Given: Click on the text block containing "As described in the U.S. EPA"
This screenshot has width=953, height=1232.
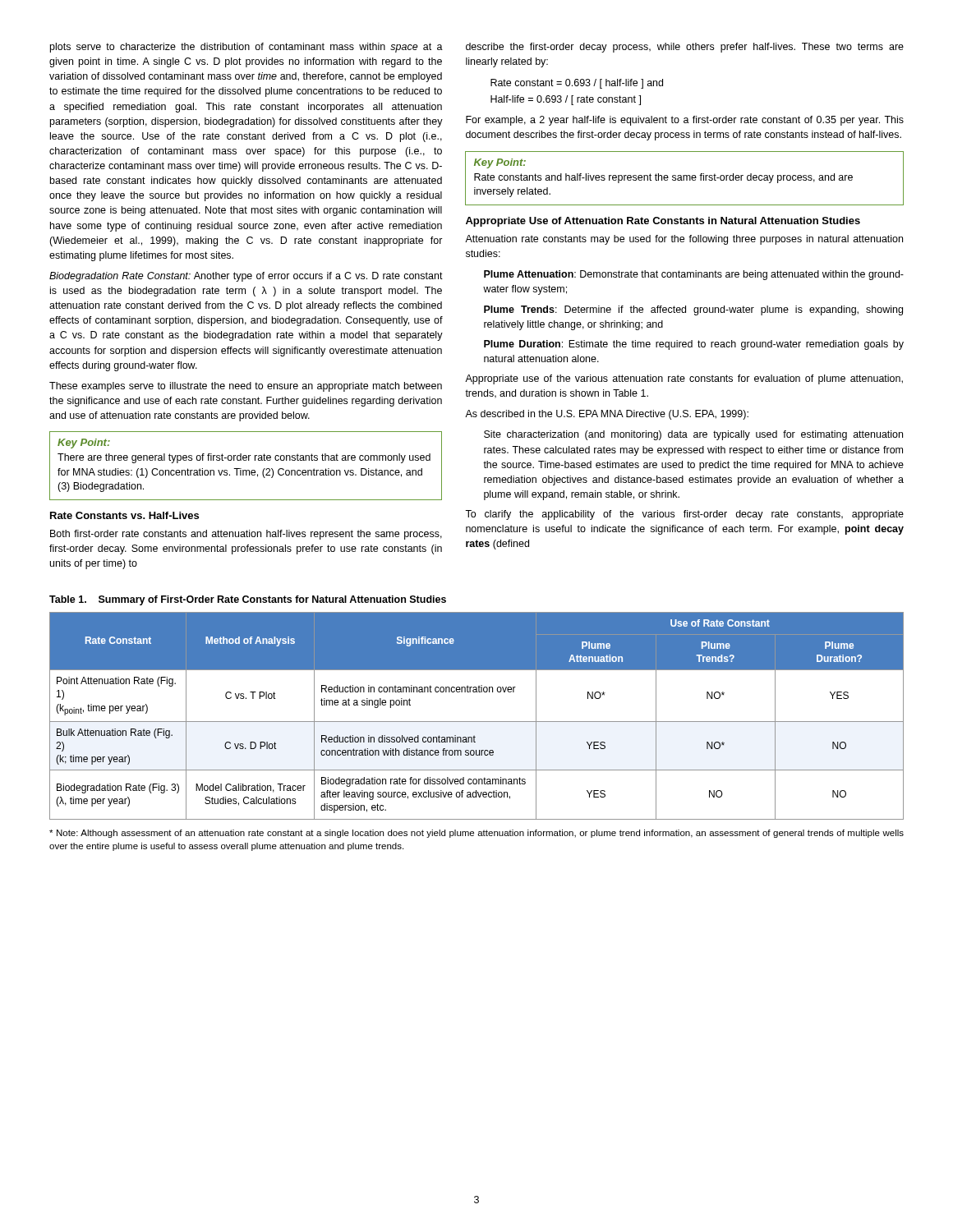Looking at the screenshot, I should (685, 414).
